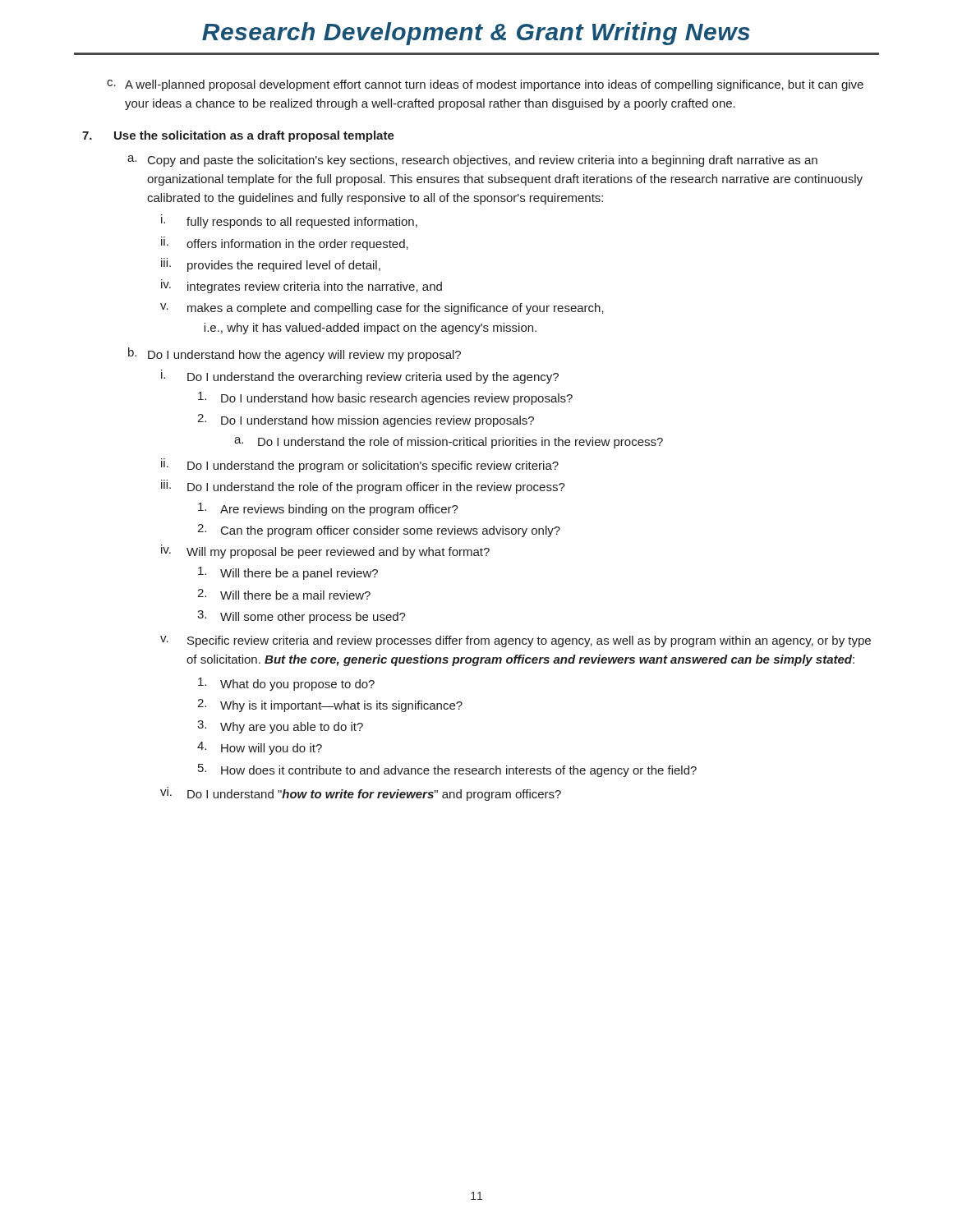Locate the section header that reads "7. Use the"
The width and height of the screenshot is (953, 1232).
point(238,135)
